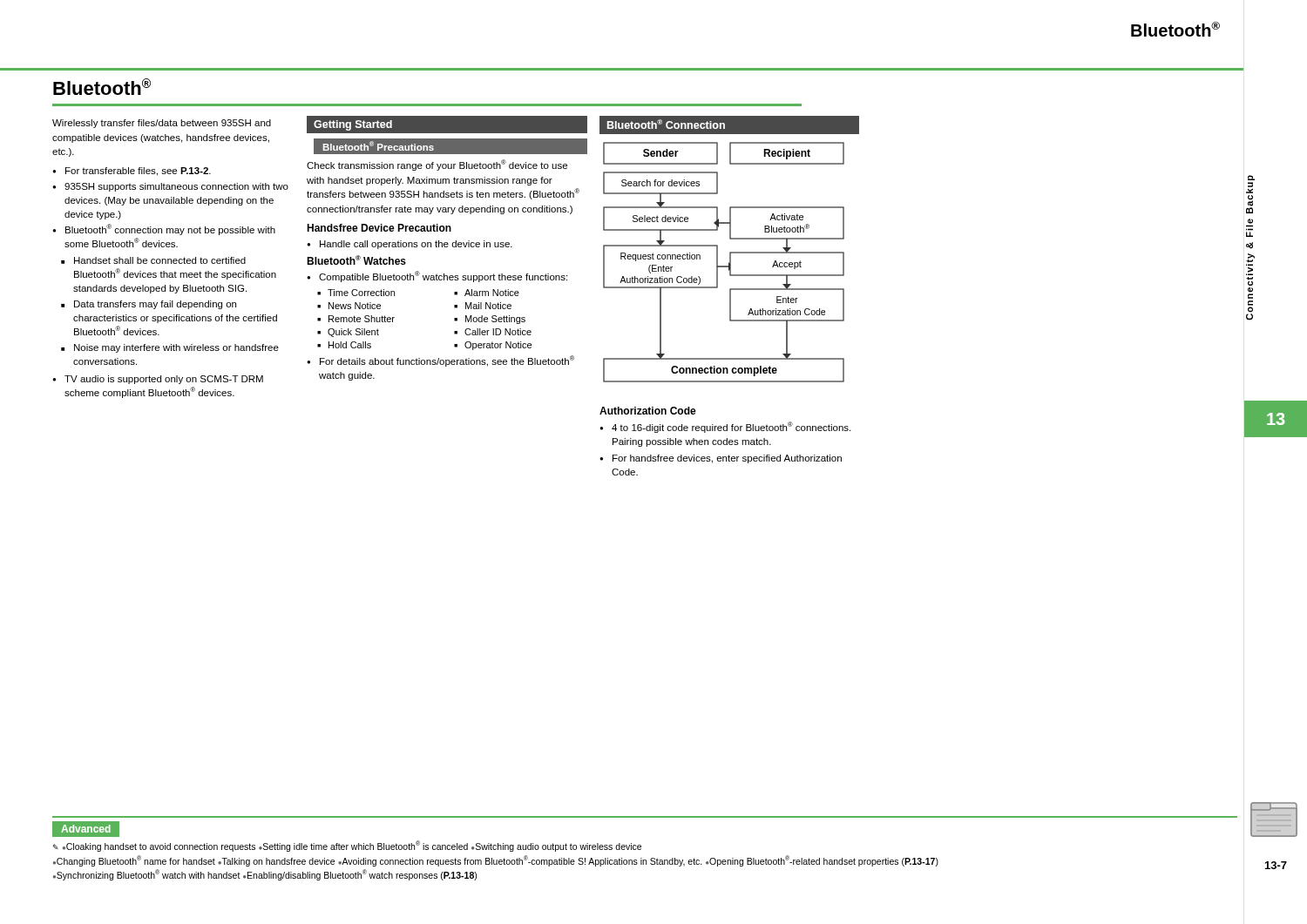Select the section header with the text "Authorization Code"
The width and height of the screenshot is (1307, 924).
[x=648, y=411]
